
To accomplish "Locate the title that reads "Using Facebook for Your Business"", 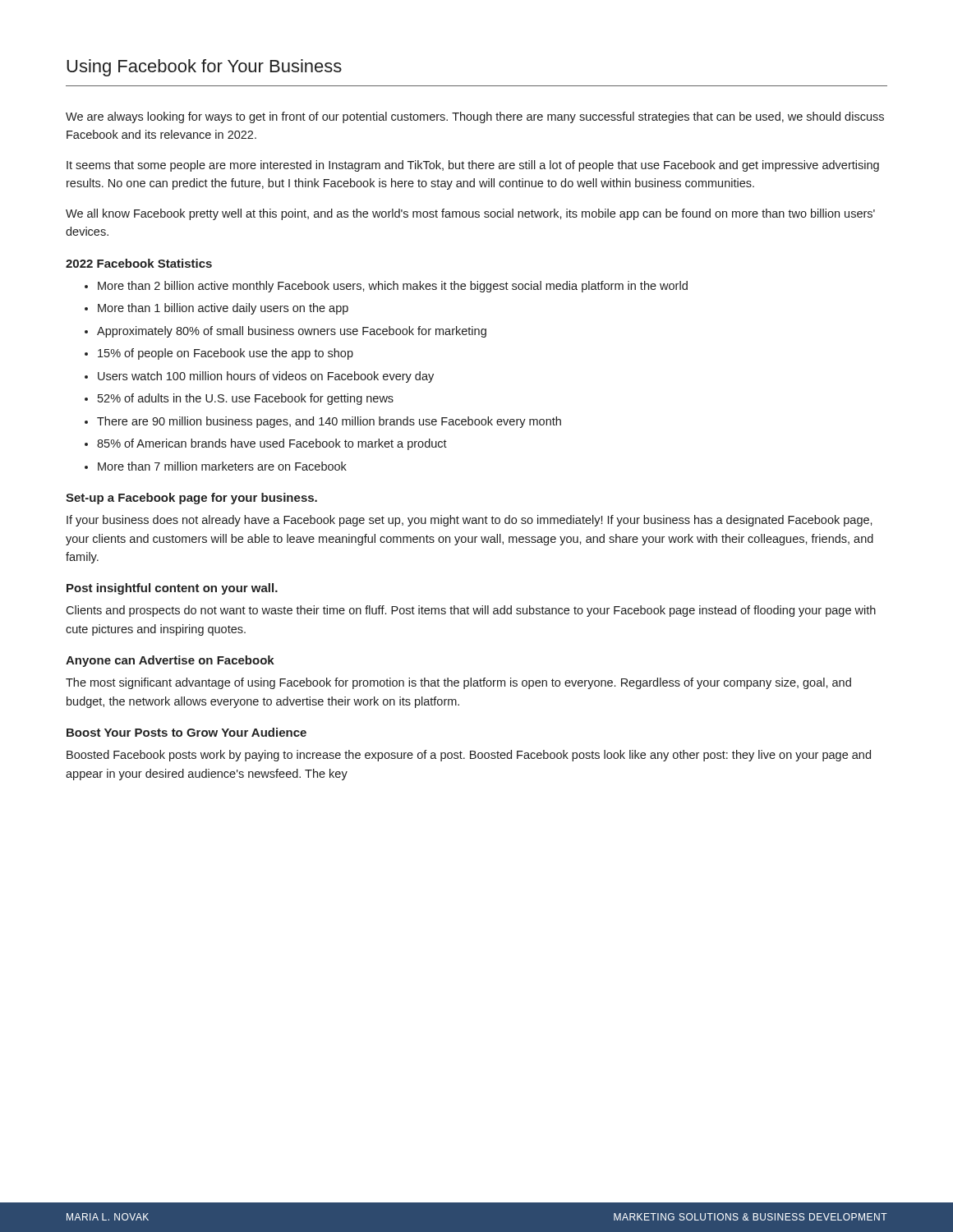I will click(x=204, y=68).
